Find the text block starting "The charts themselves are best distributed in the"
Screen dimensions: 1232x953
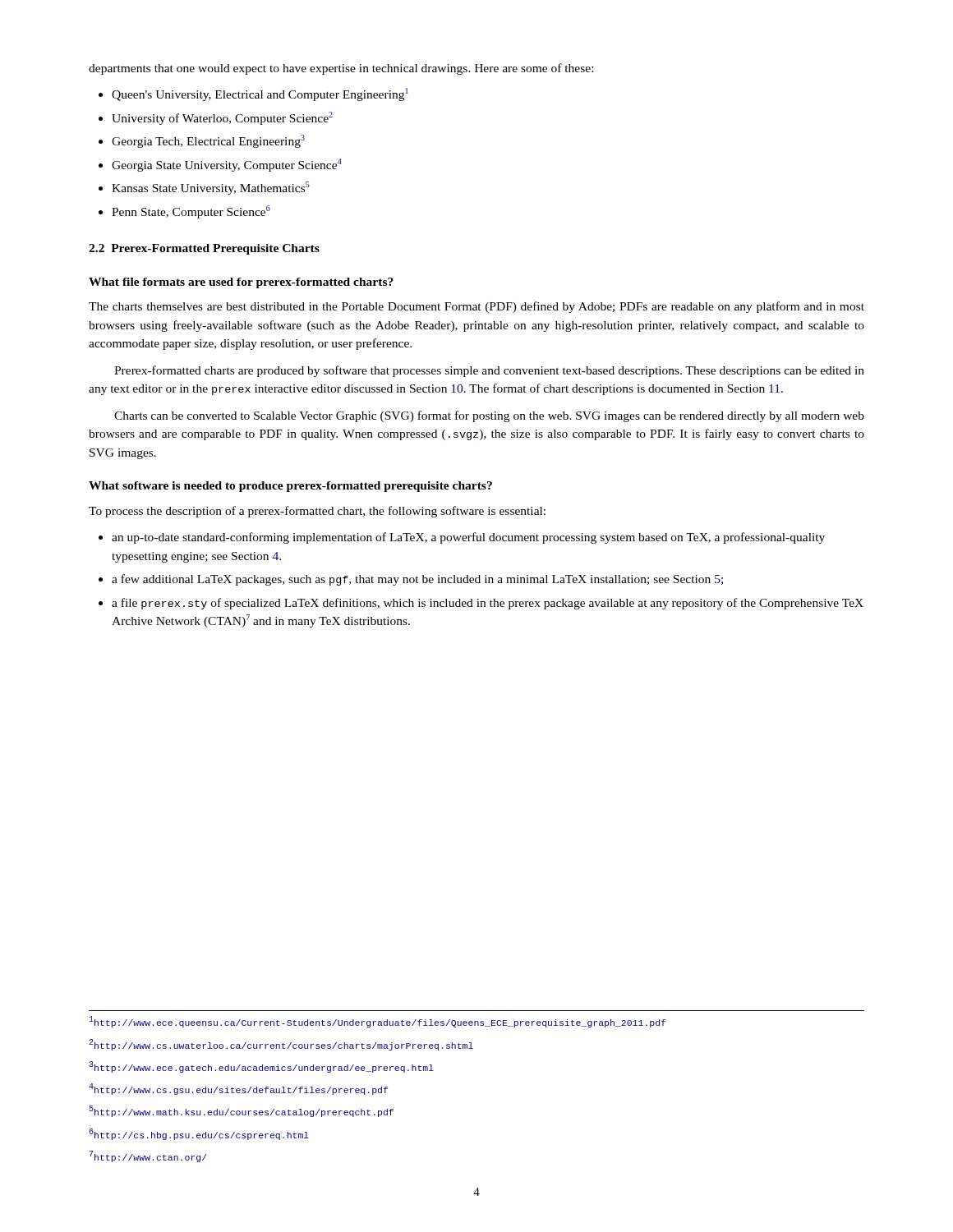tap(476, 380)
